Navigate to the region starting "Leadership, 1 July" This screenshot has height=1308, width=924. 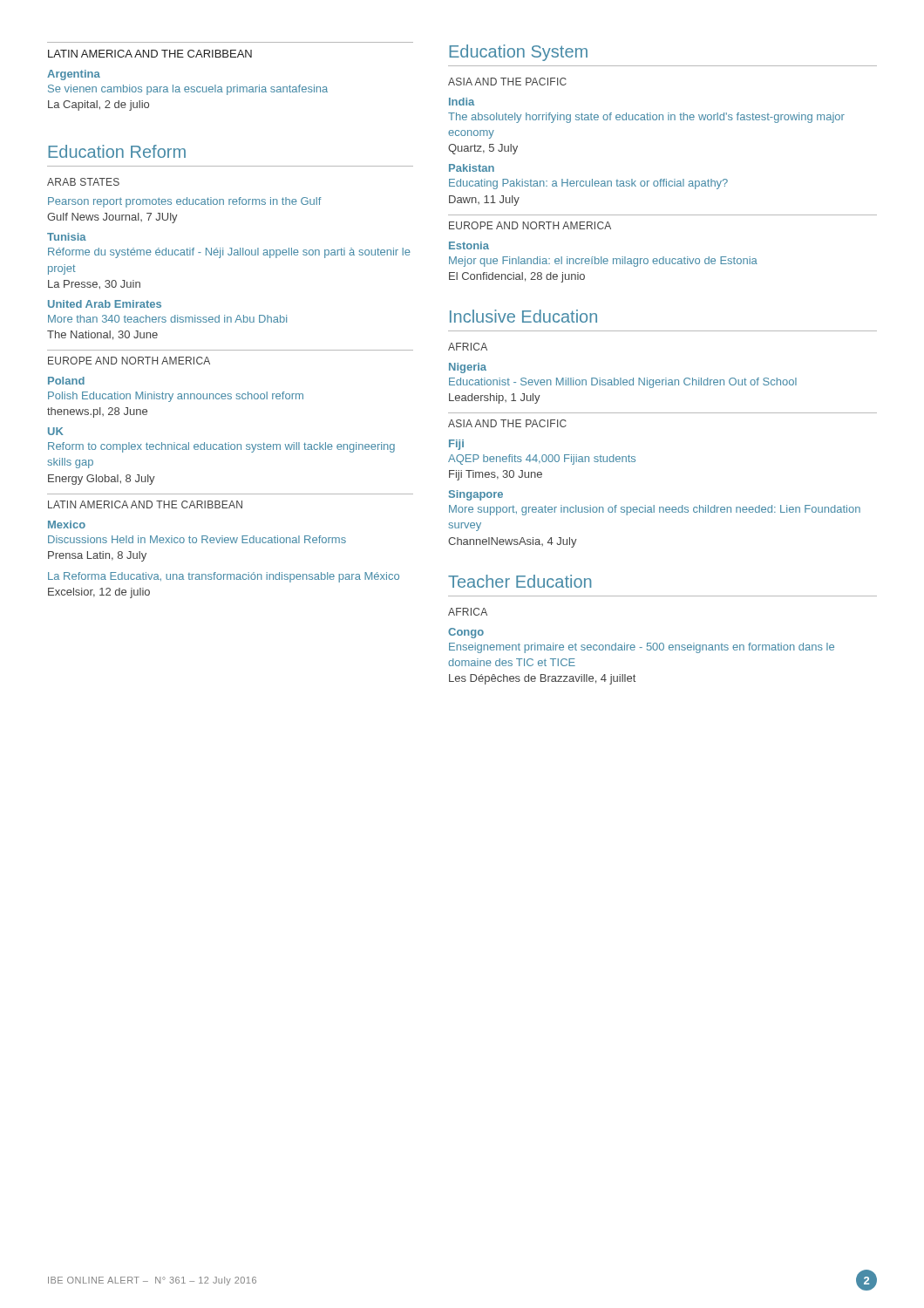pos(494,397)
